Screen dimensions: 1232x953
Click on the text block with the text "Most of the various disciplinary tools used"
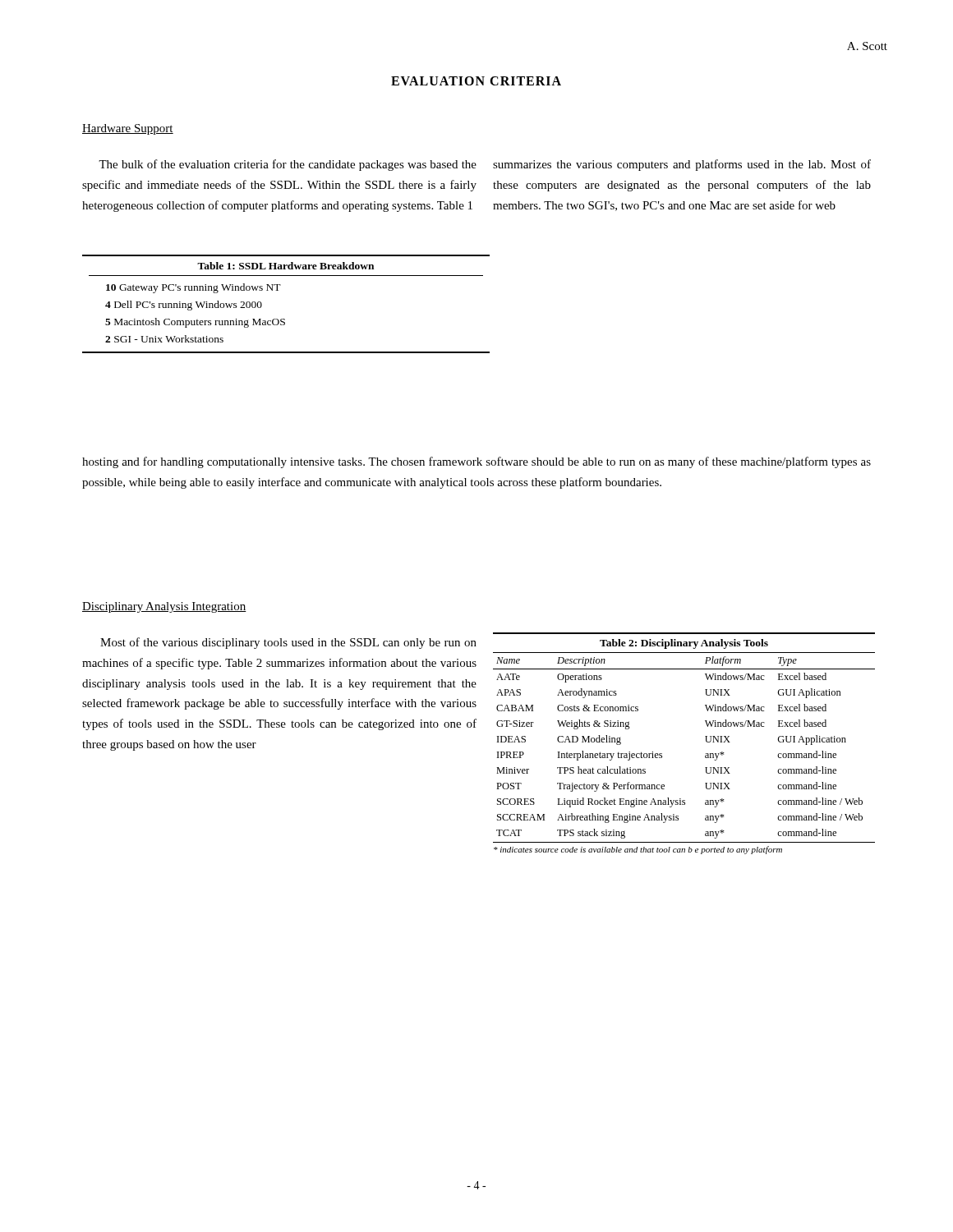[x=279, y=693]
